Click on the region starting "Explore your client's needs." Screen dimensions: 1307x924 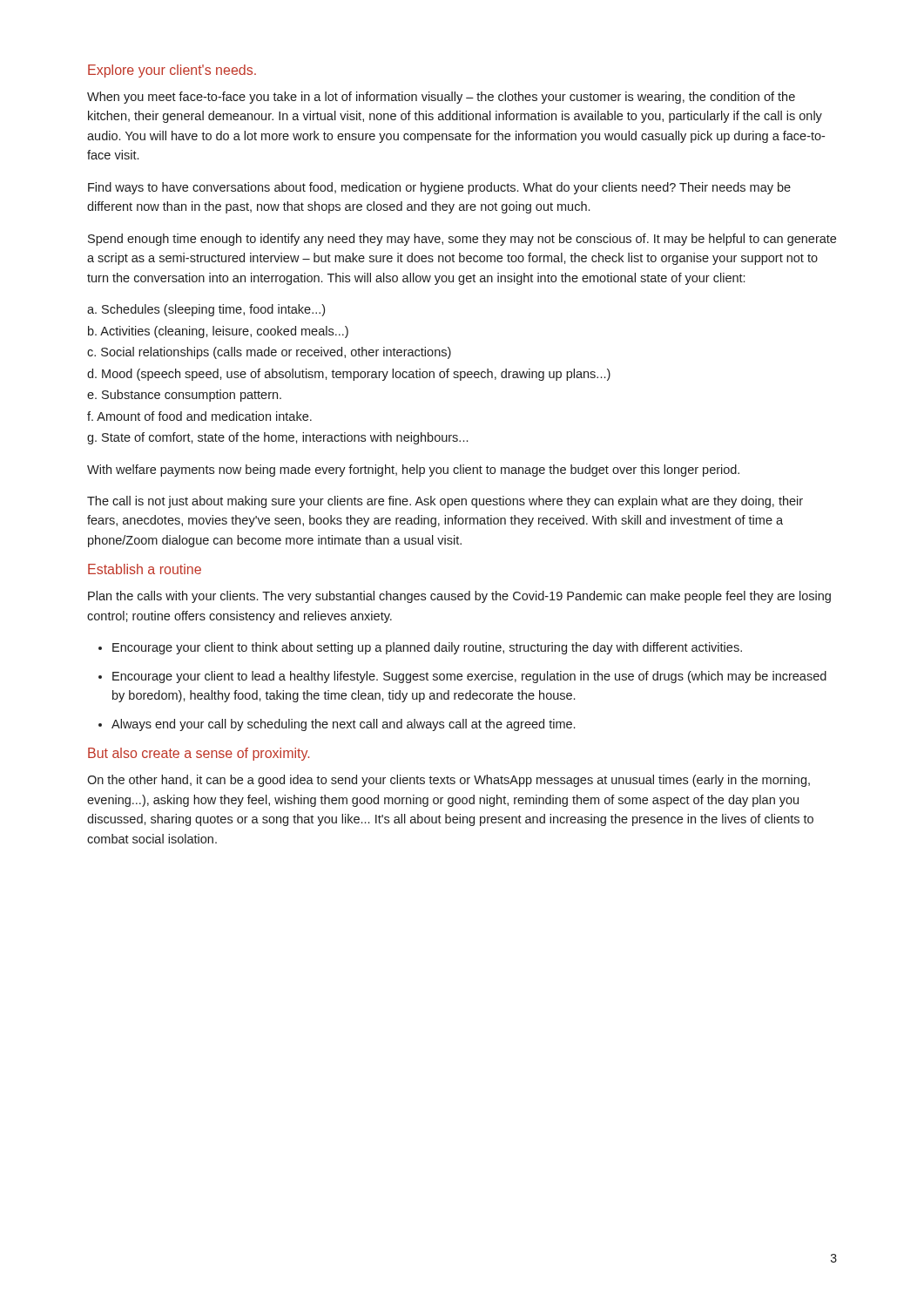(172, 70)
